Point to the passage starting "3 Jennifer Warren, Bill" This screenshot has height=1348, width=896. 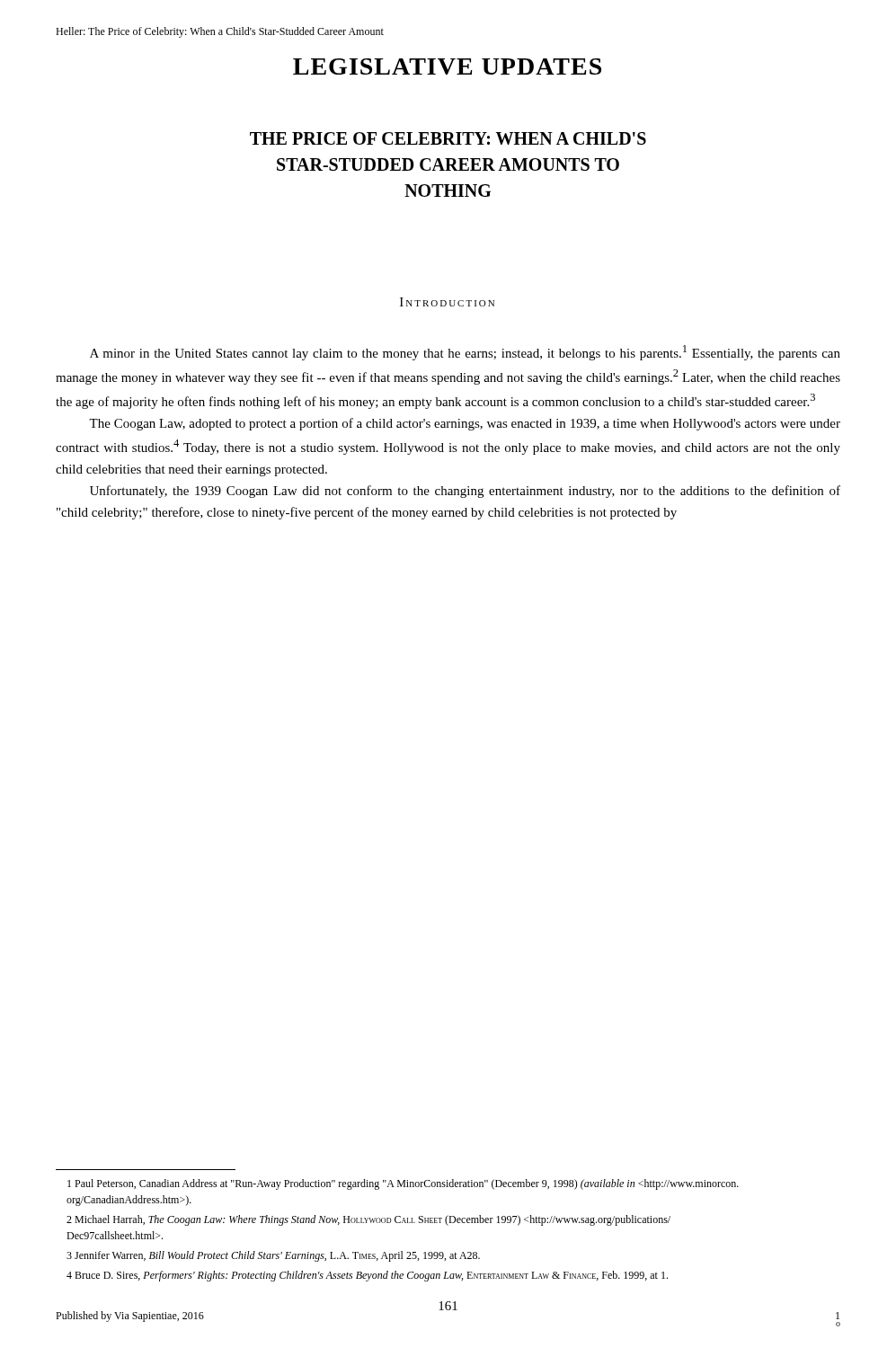point(268,1255)
